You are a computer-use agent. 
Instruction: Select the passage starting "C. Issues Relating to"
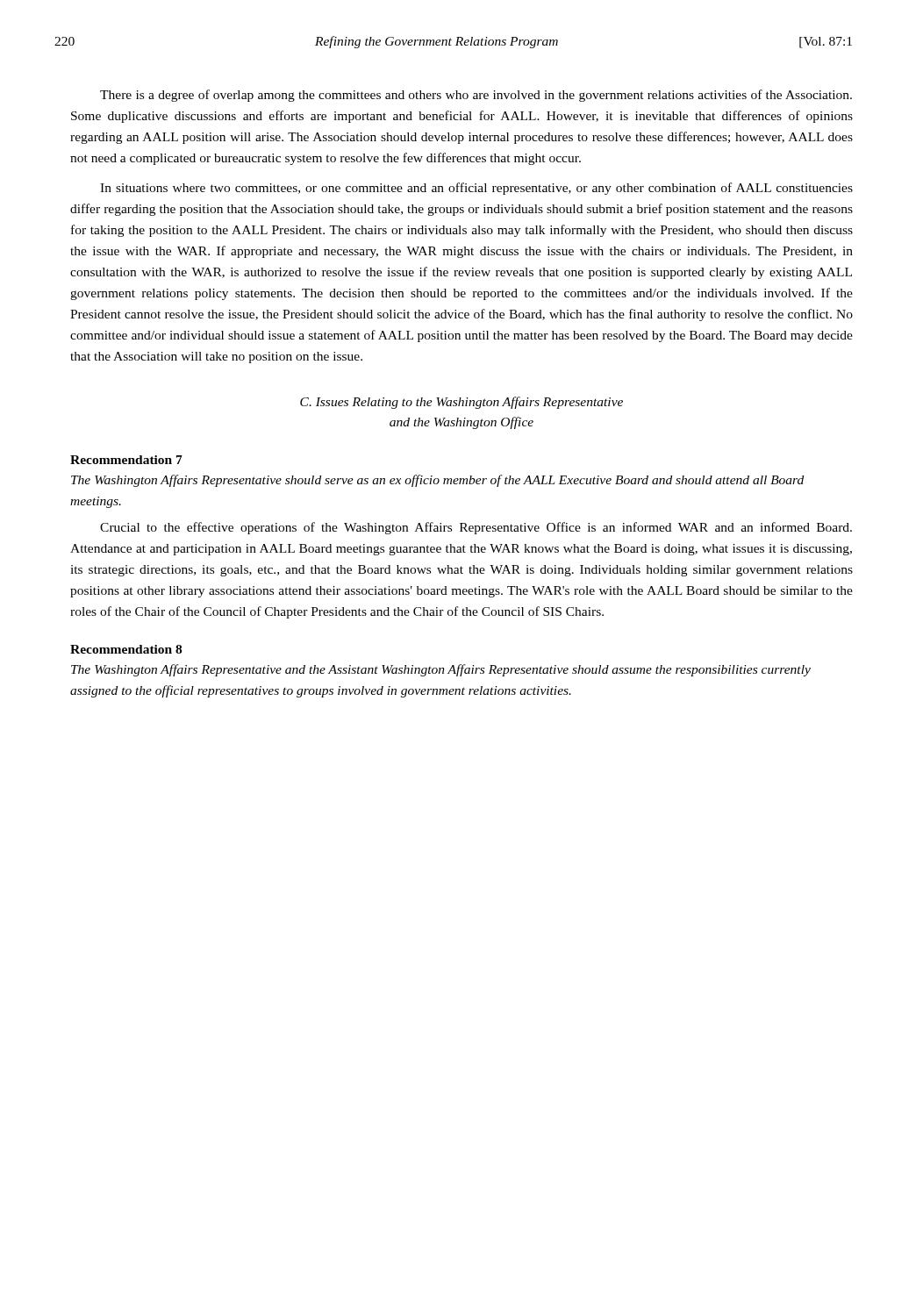pyautogui.click(x=462, y=412)
